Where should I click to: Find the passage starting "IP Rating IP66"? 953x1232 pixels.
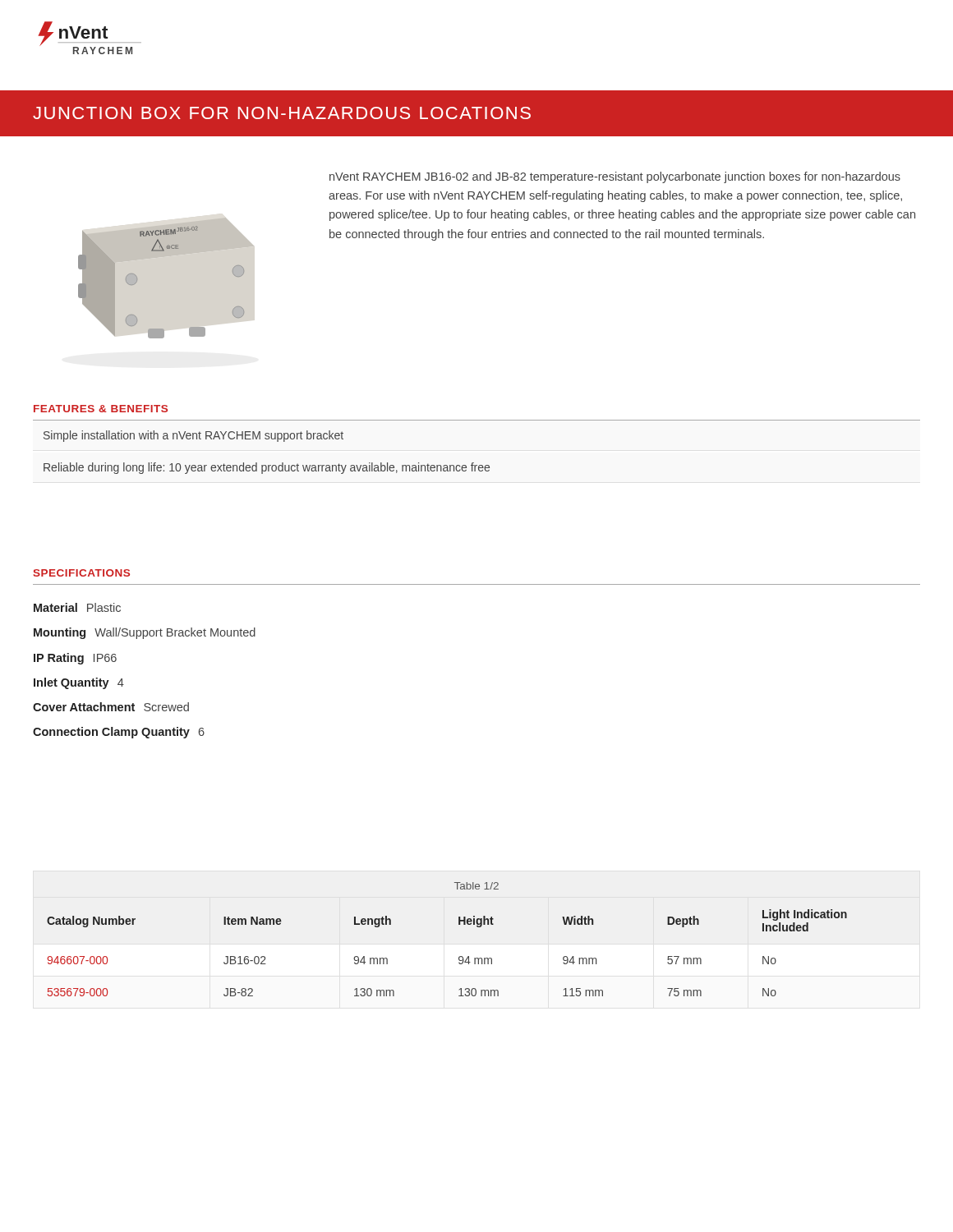point(75,658)
